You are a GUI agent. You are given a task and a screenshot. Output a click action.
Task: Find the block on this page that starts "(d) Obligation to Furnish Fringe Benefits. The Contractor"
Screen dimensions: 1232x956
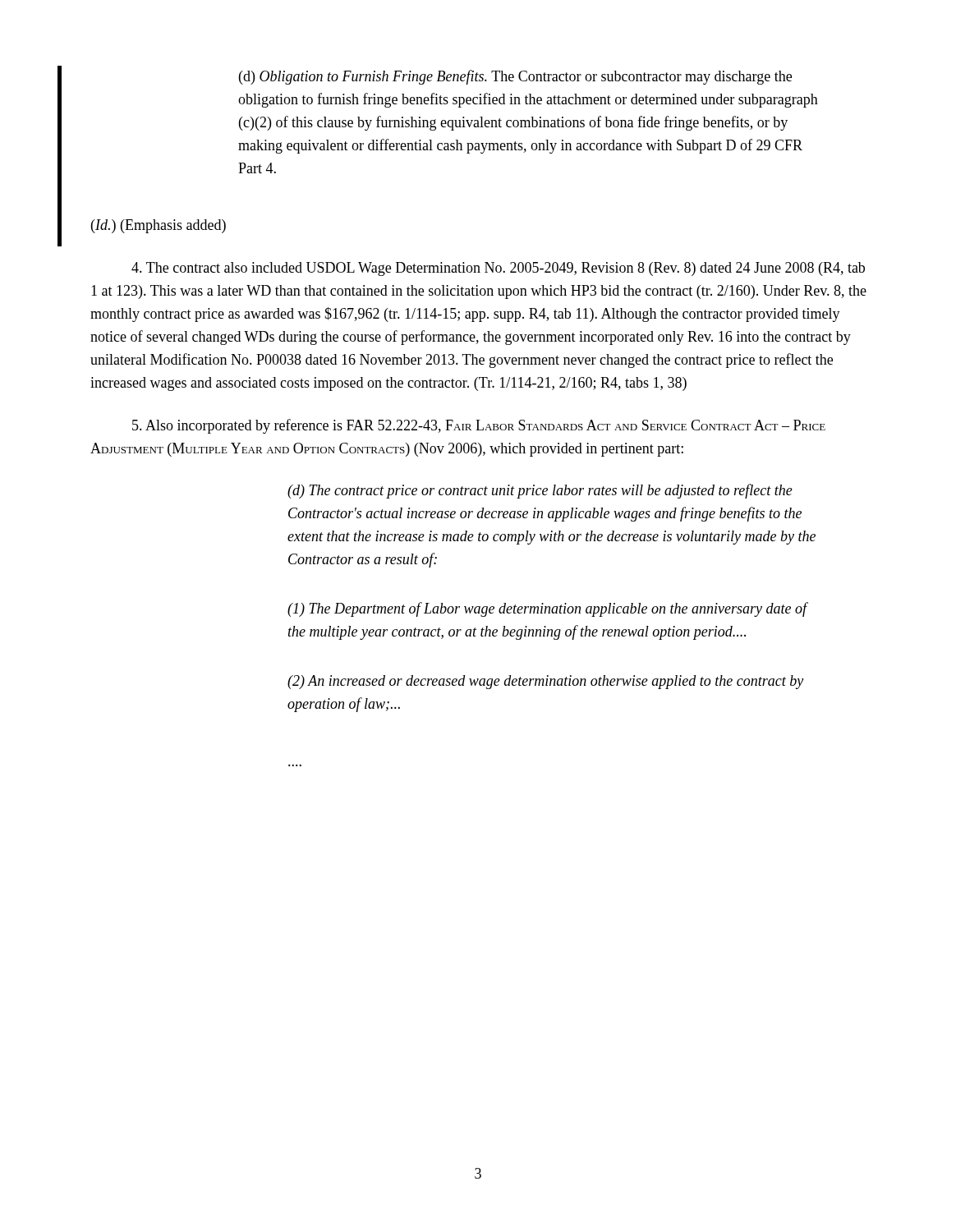point(528,122)
